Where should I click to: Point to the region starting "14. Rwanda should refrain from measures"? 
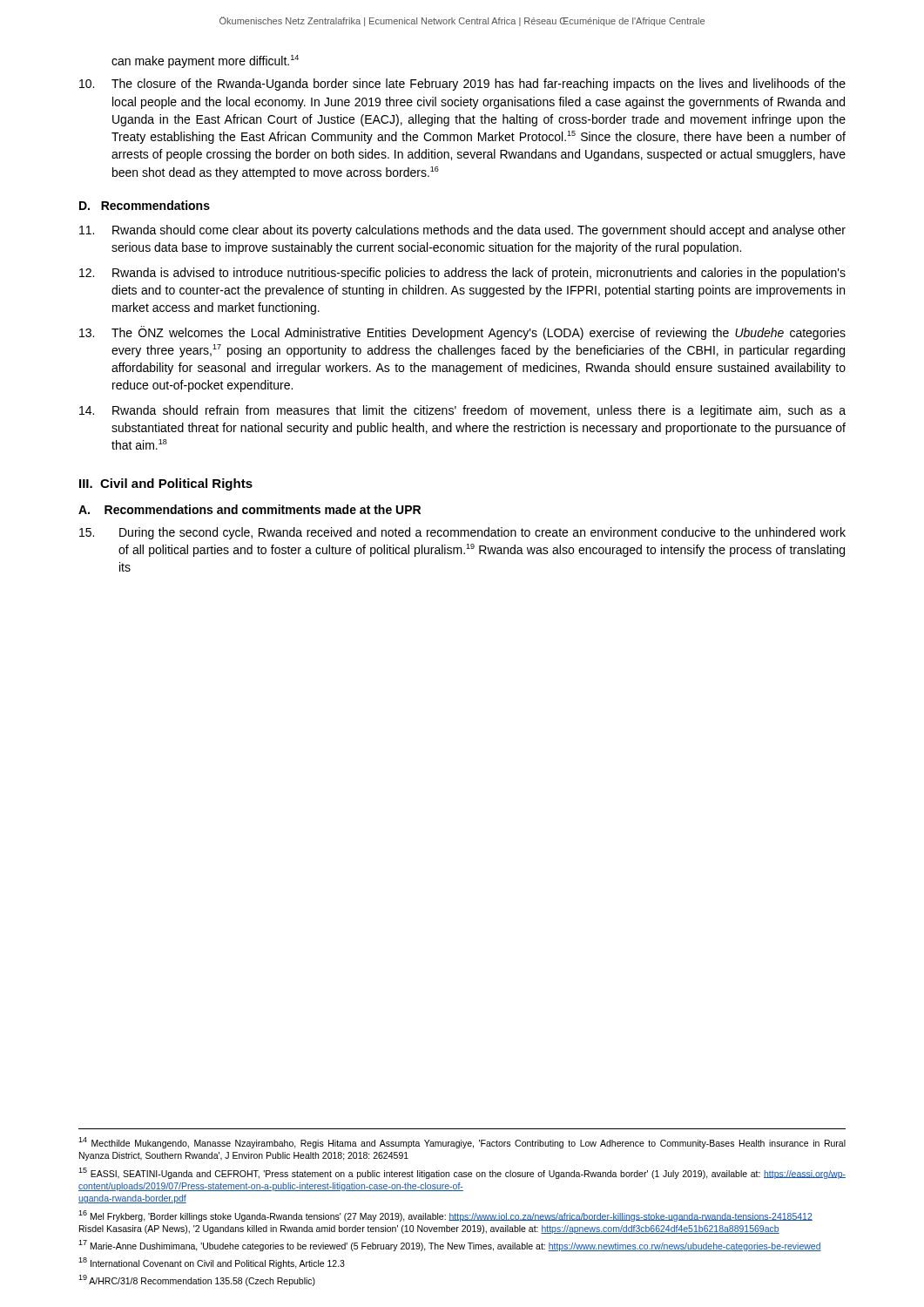pos(462,428)
